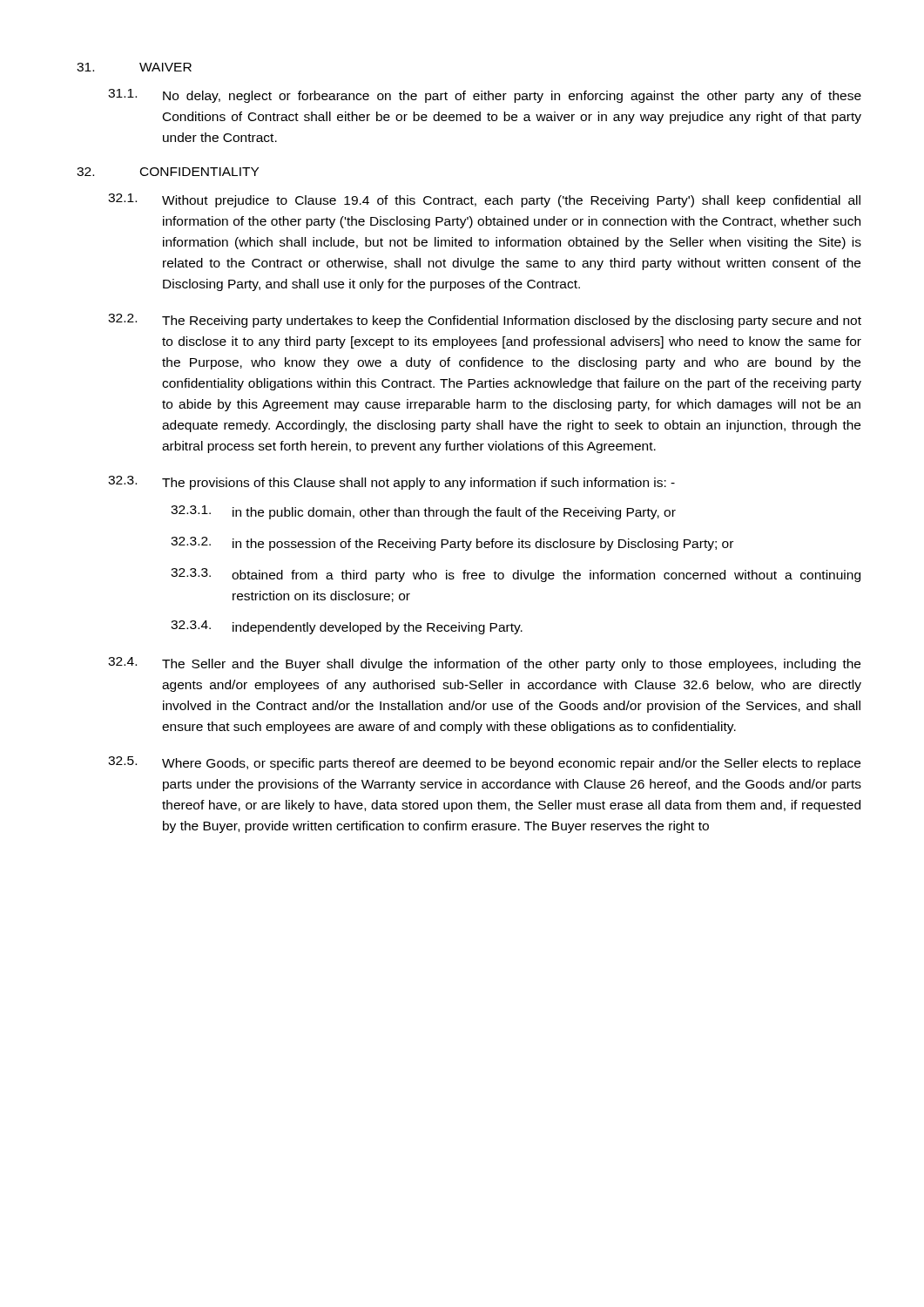
Task: Find the block on this page that starts "32.1. Without prejudice to Clause 19.4"
Action: [x=485, y=242]
